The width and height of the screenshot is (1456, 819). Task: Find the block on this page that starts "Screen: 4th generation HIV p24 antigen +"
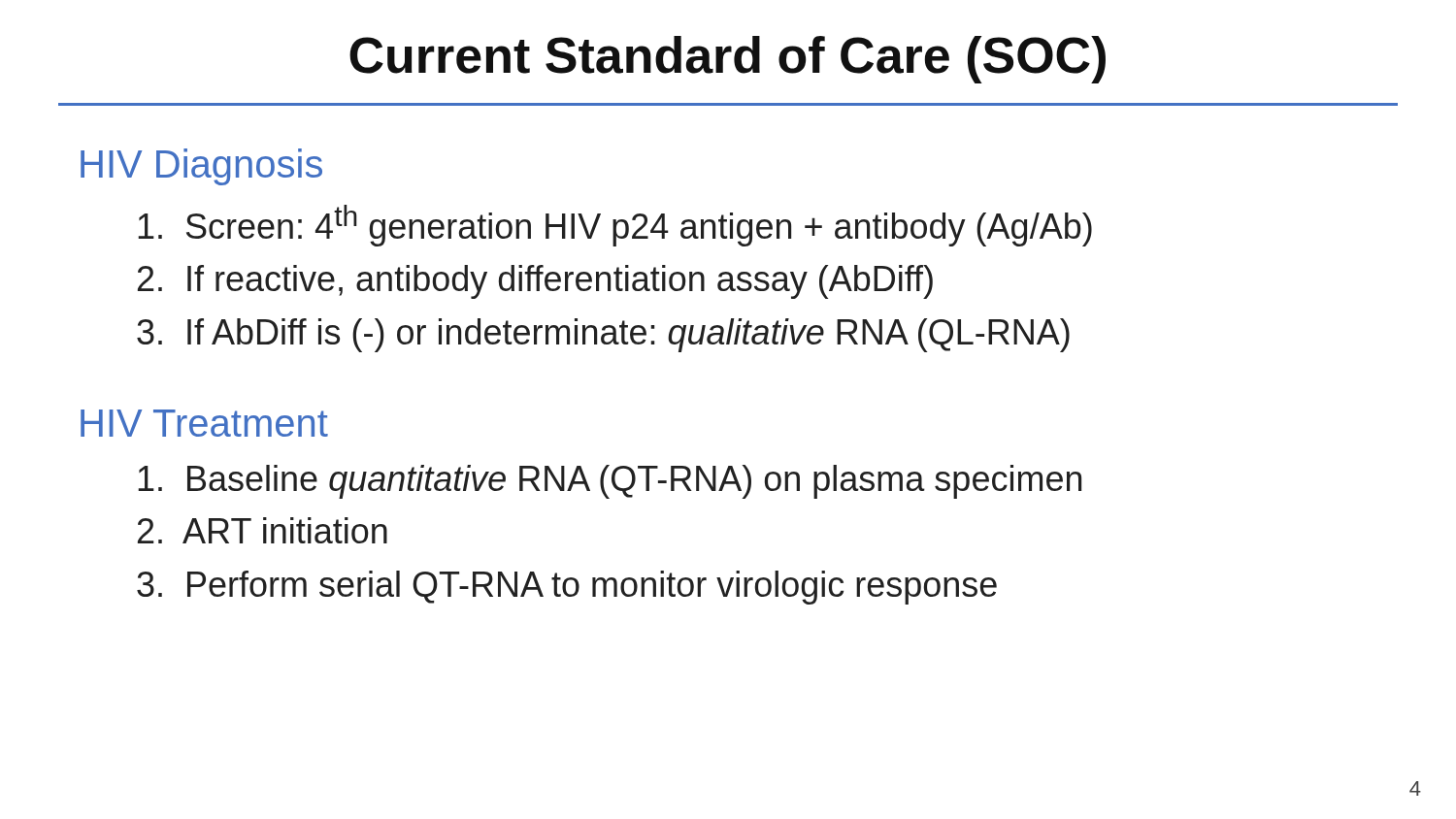pyautogui.click(x=757, y=224)
